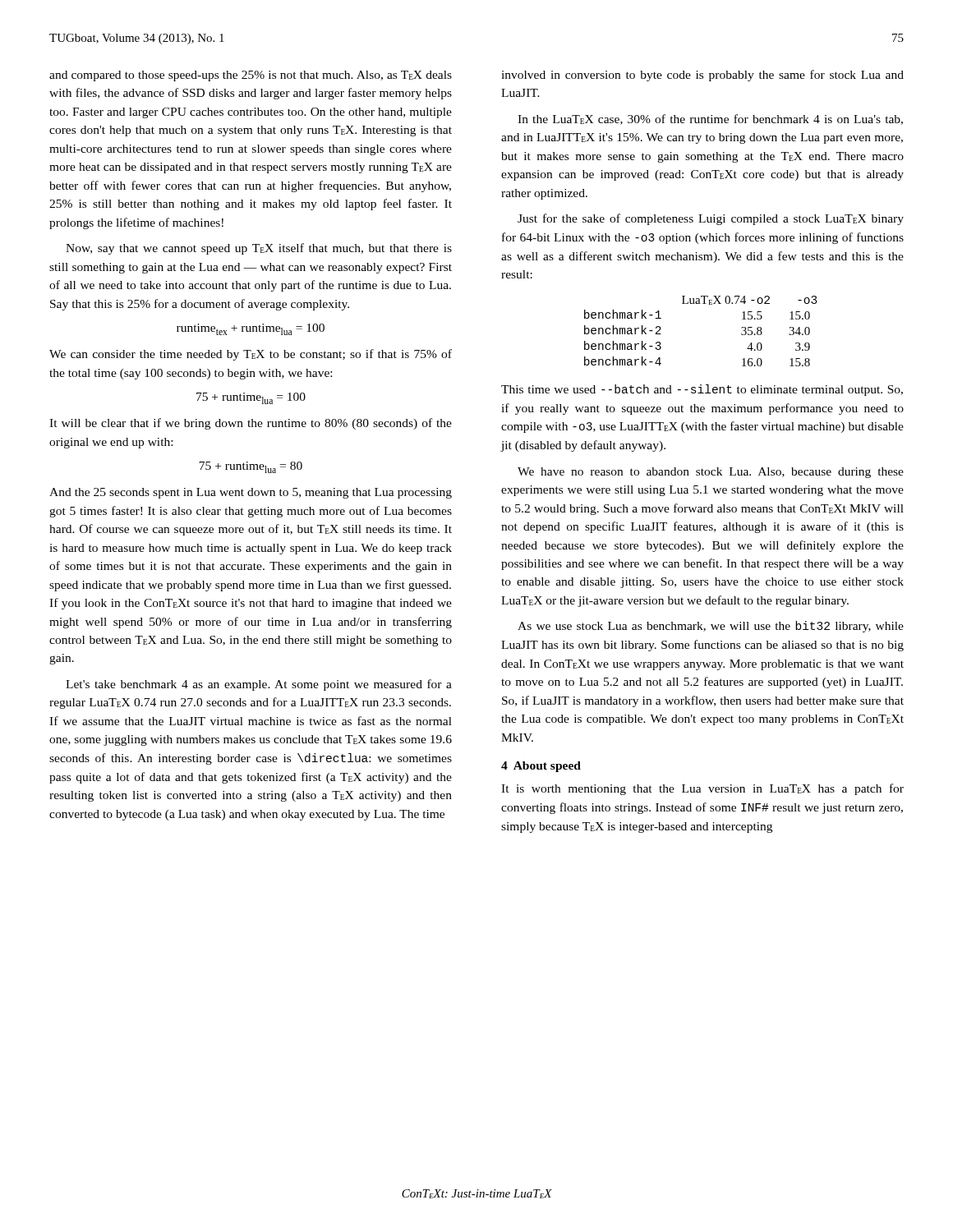Click on the text block that reads "It will be clear that if"
953x1232 pixels.
pyautogui.click(x=251, y=433)
